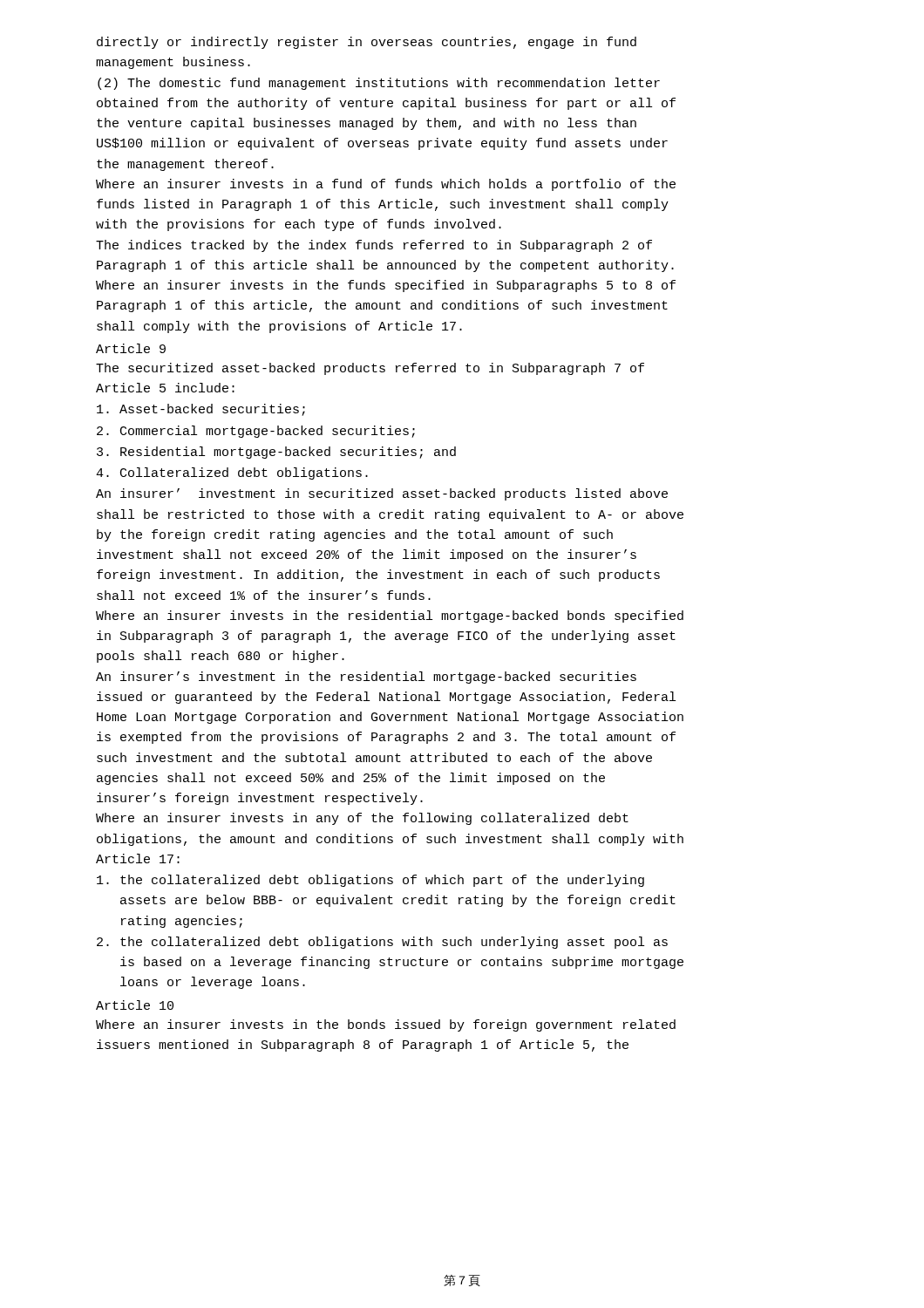Click on the list item with the text "Asset-backed securities;"
Screen dimensions: 1308x924
[202, 411]
